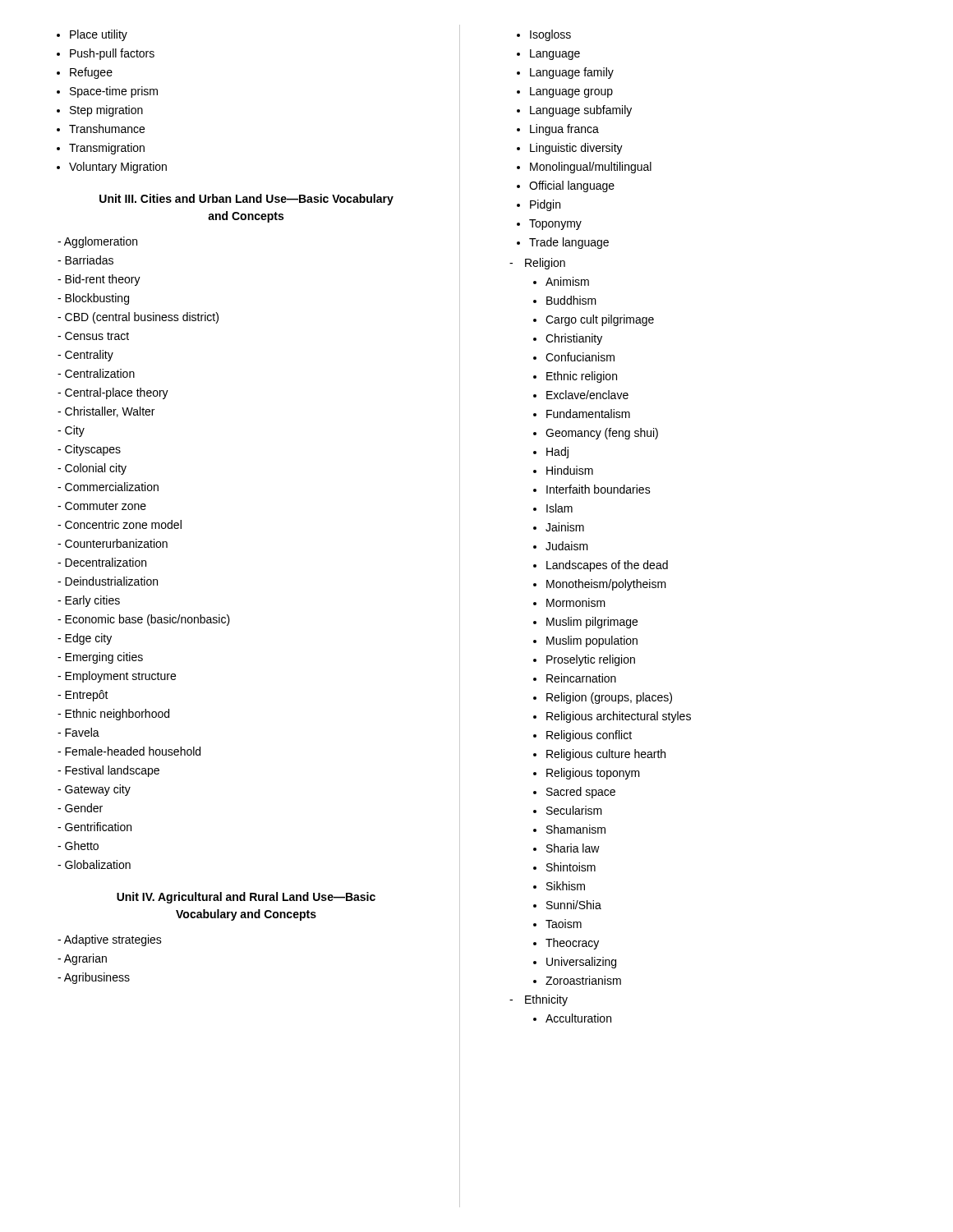The height and width of the screenshot is (1232, 953).
Task: Click on the text block starting "Adaptive strategies Agrarian"
Action: click(110, 940)
